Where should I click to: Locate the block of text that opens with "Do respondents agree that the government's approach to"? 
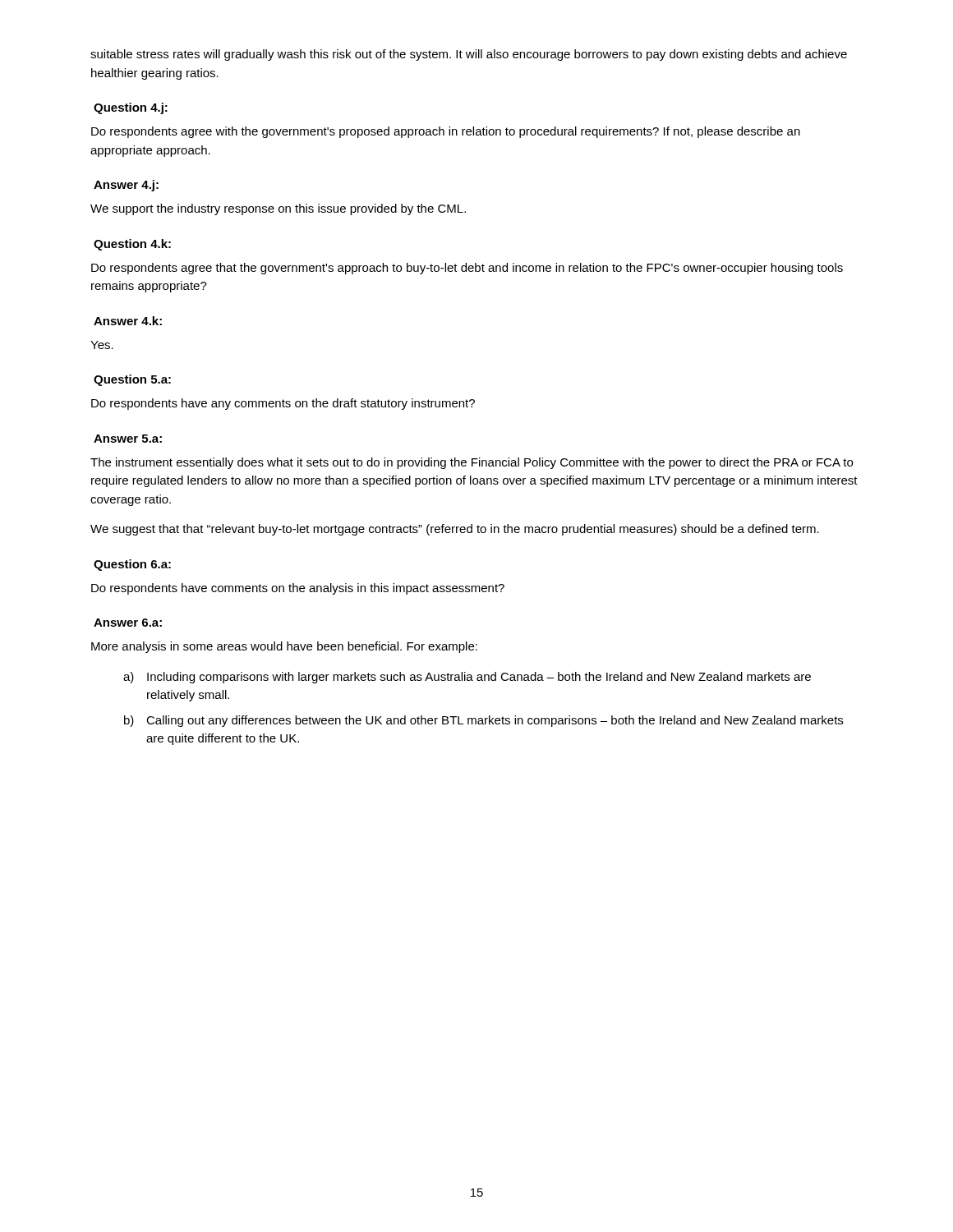coord(467,276)
